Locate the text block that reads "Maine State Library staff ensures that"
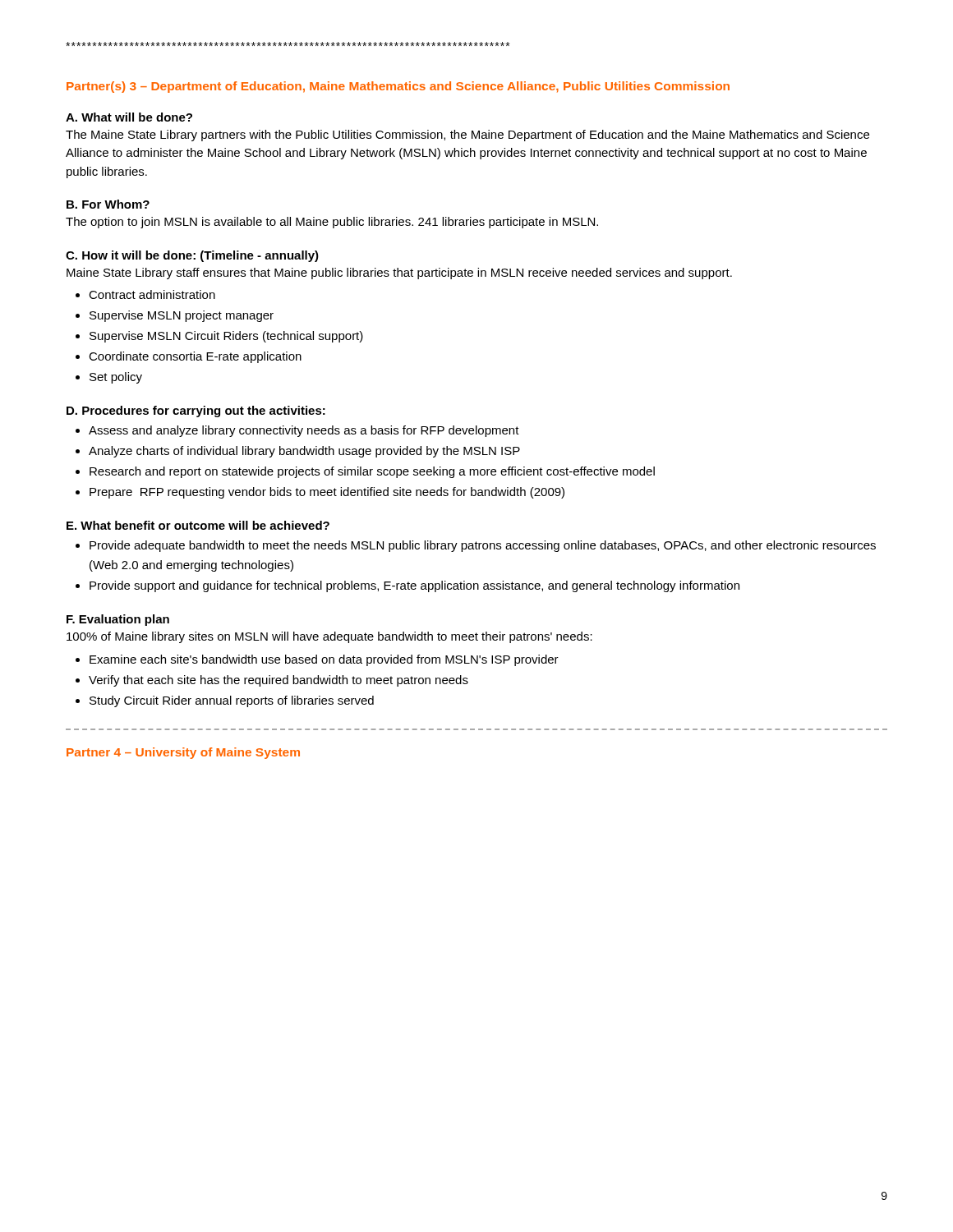953x1232 pixels. pyautogui.click(x=399, y=272)
